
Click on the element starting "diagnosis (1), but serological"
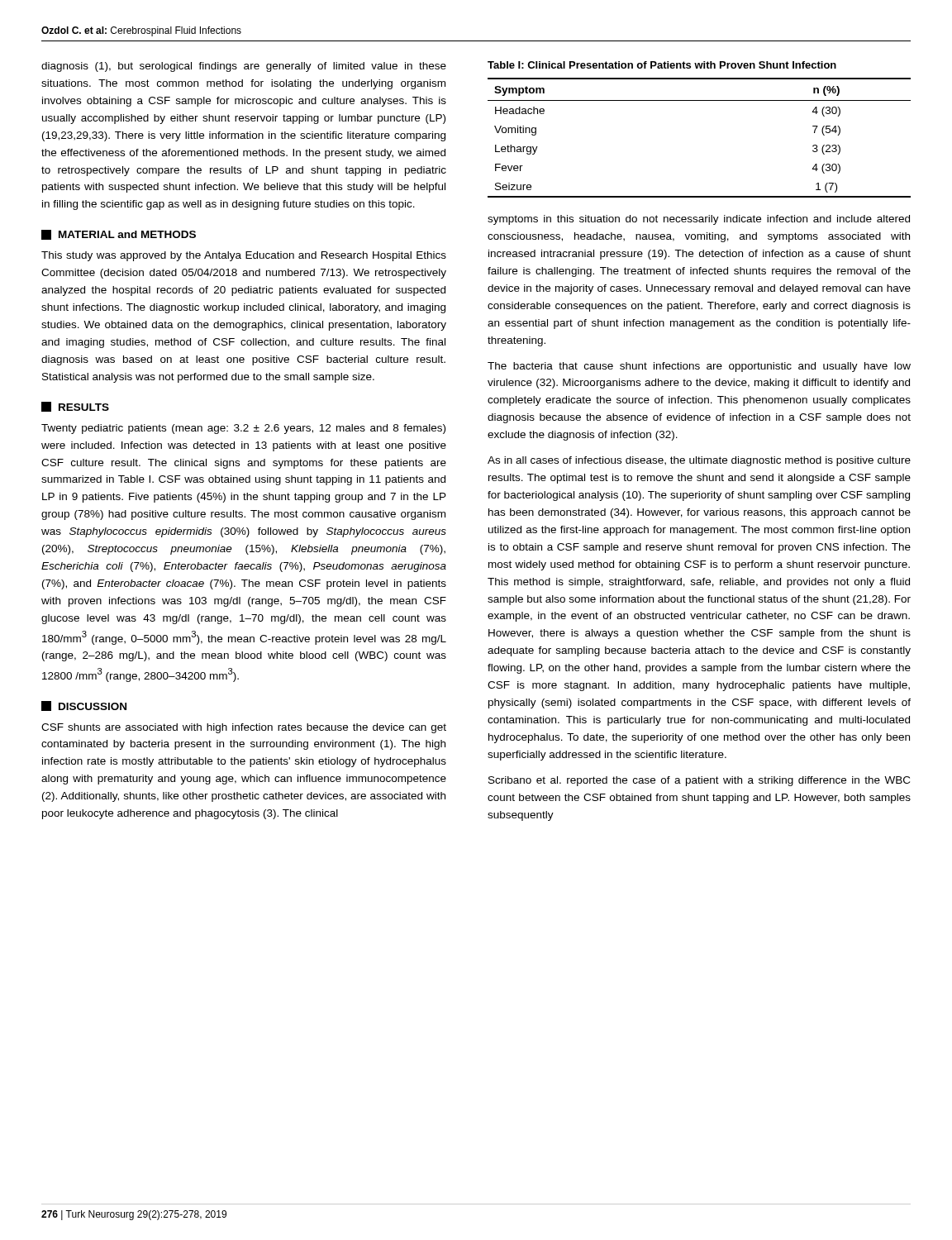(x=244, y=135)
